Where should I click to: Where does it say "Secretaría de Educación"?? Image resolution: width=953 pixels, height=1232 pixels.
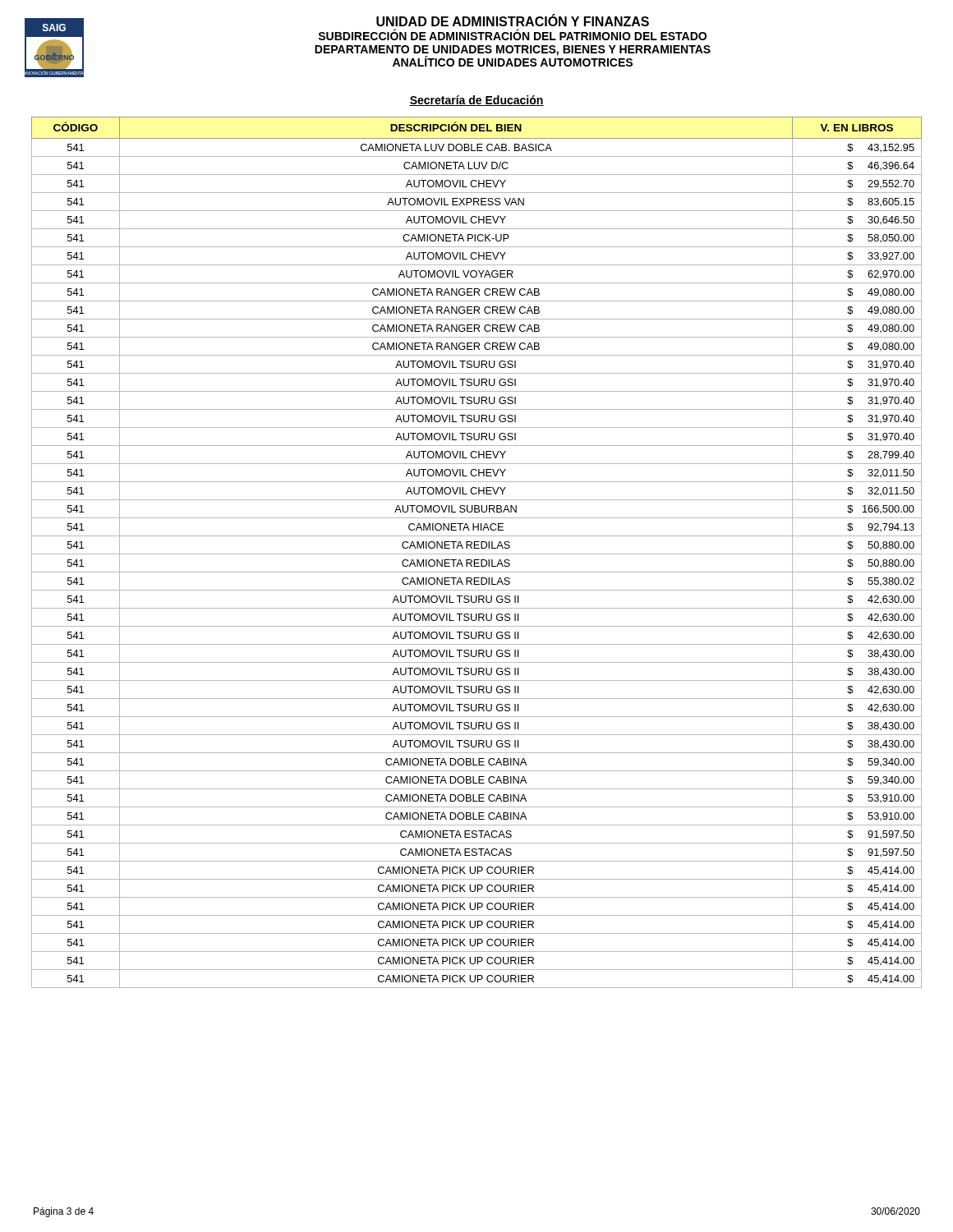(x=476, y=100)
